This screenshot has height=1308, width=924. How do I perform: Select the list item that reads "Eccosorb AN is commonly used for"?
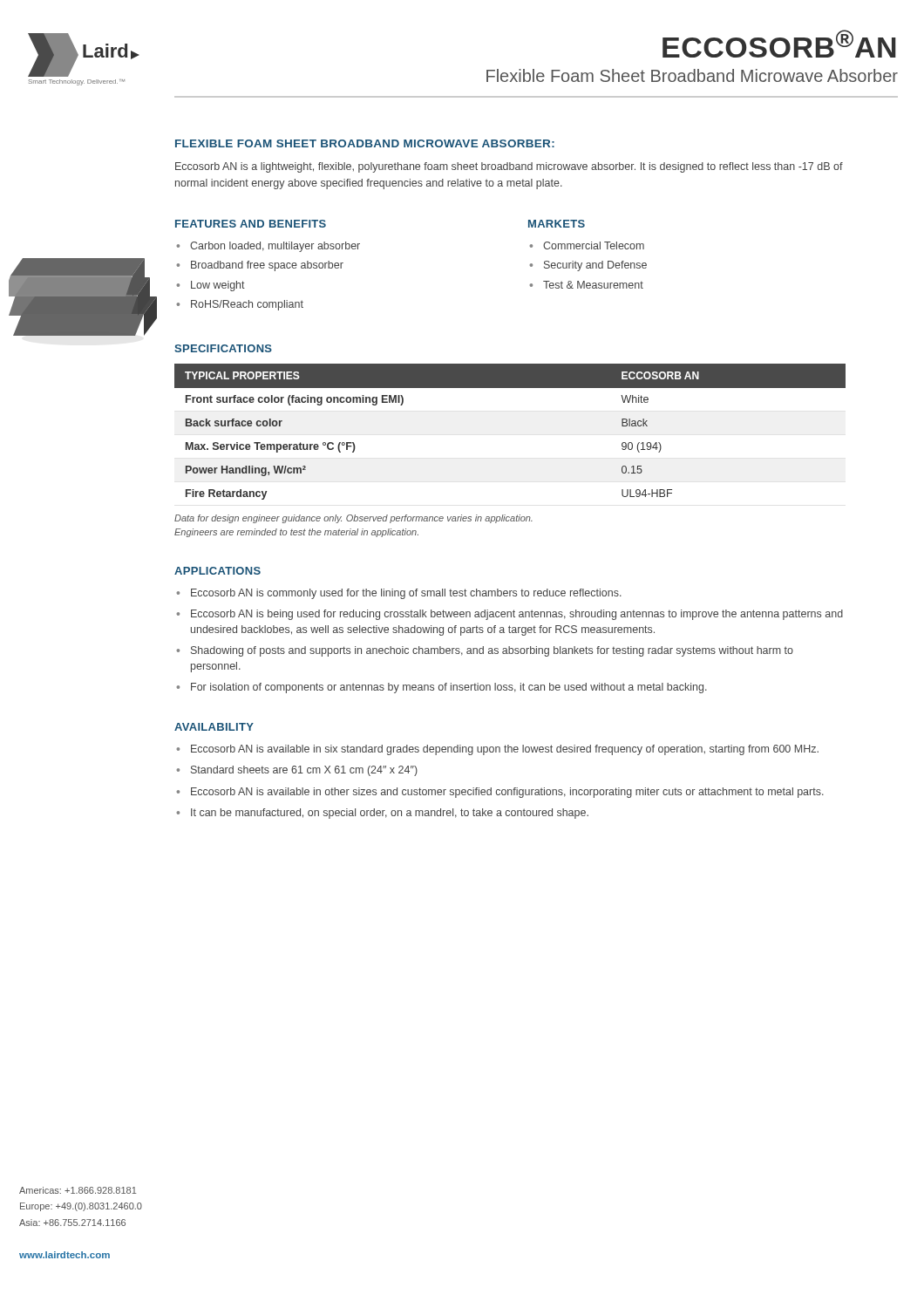pos(406,593)
